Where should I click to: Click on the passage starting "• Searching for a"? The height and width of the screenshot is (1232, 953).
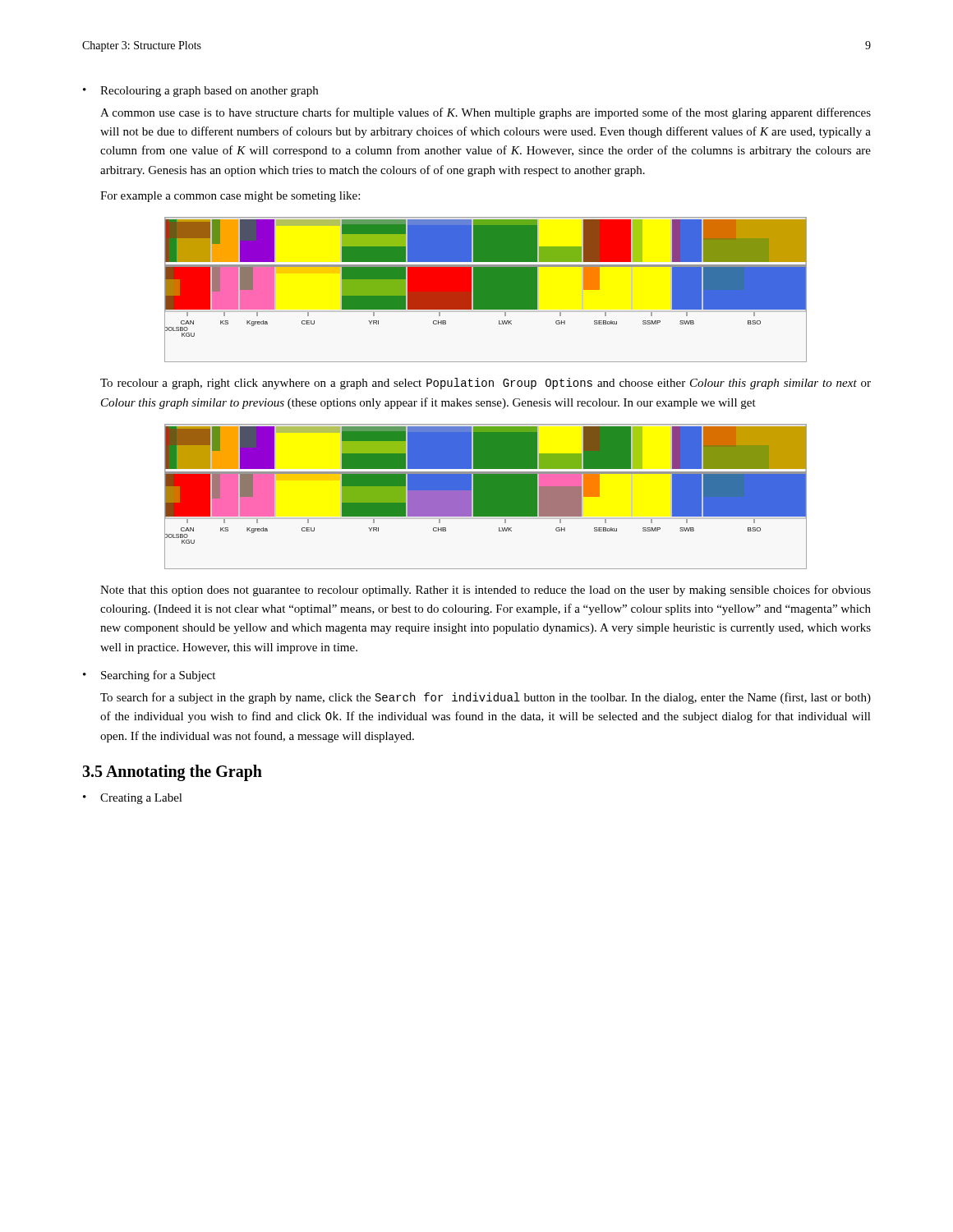[x=149, y=676]
